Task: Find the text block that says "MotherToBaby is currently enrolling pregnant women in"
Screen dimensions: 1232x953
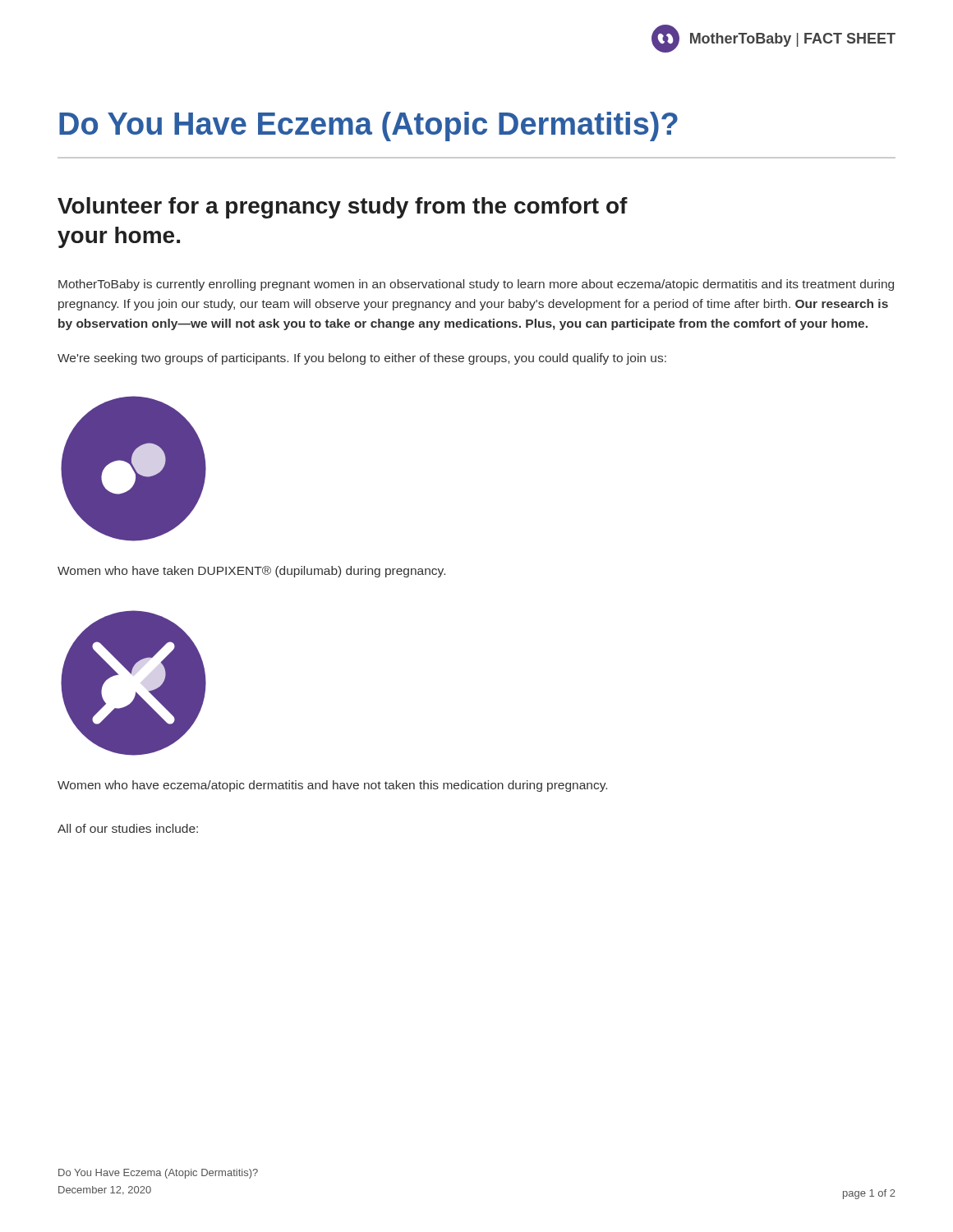Action: pyautogui.click(x=476, y=303)
